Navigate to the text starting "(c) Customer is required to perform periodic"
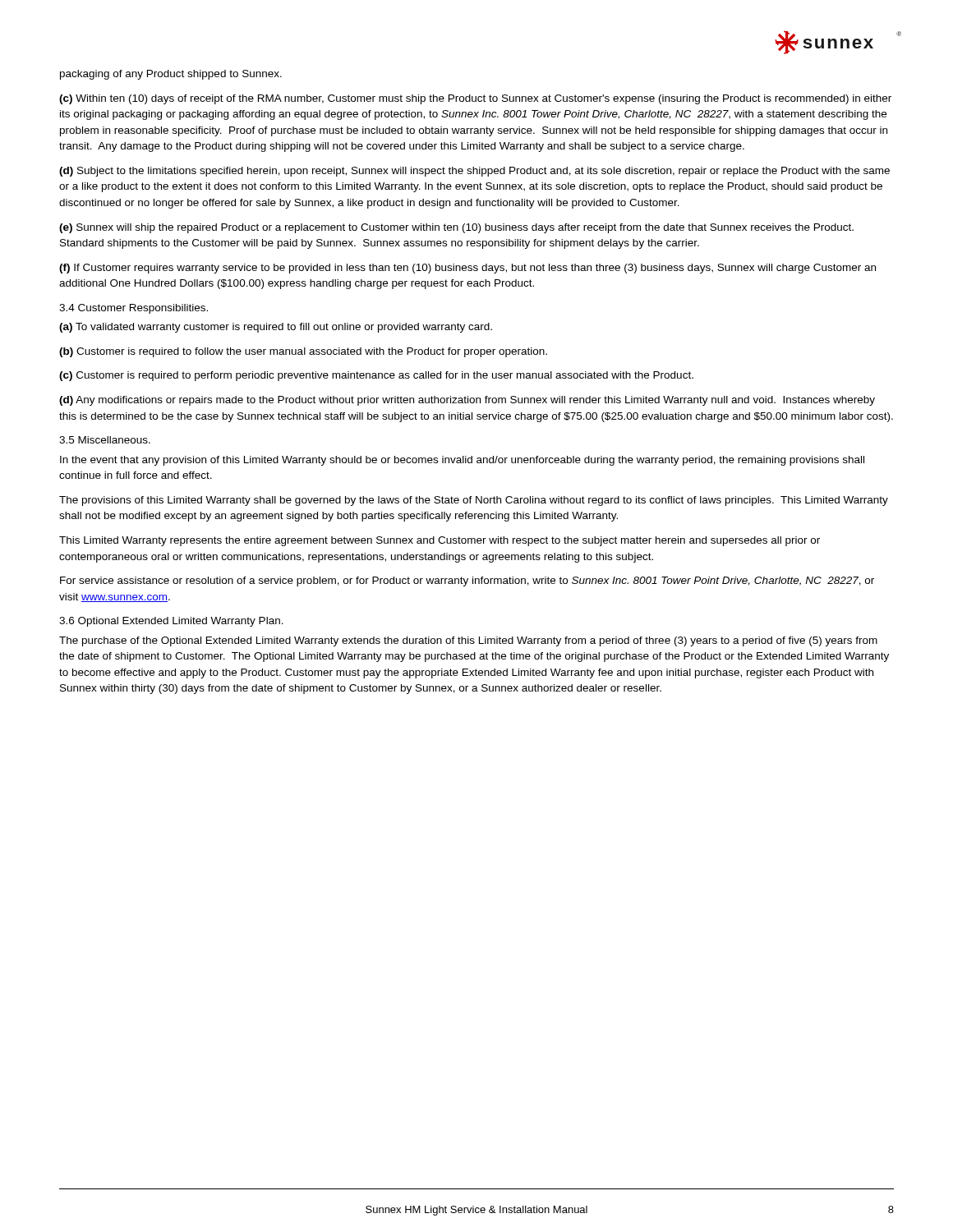The height and width of the screenshot is (1232, 953). point(377,375)
